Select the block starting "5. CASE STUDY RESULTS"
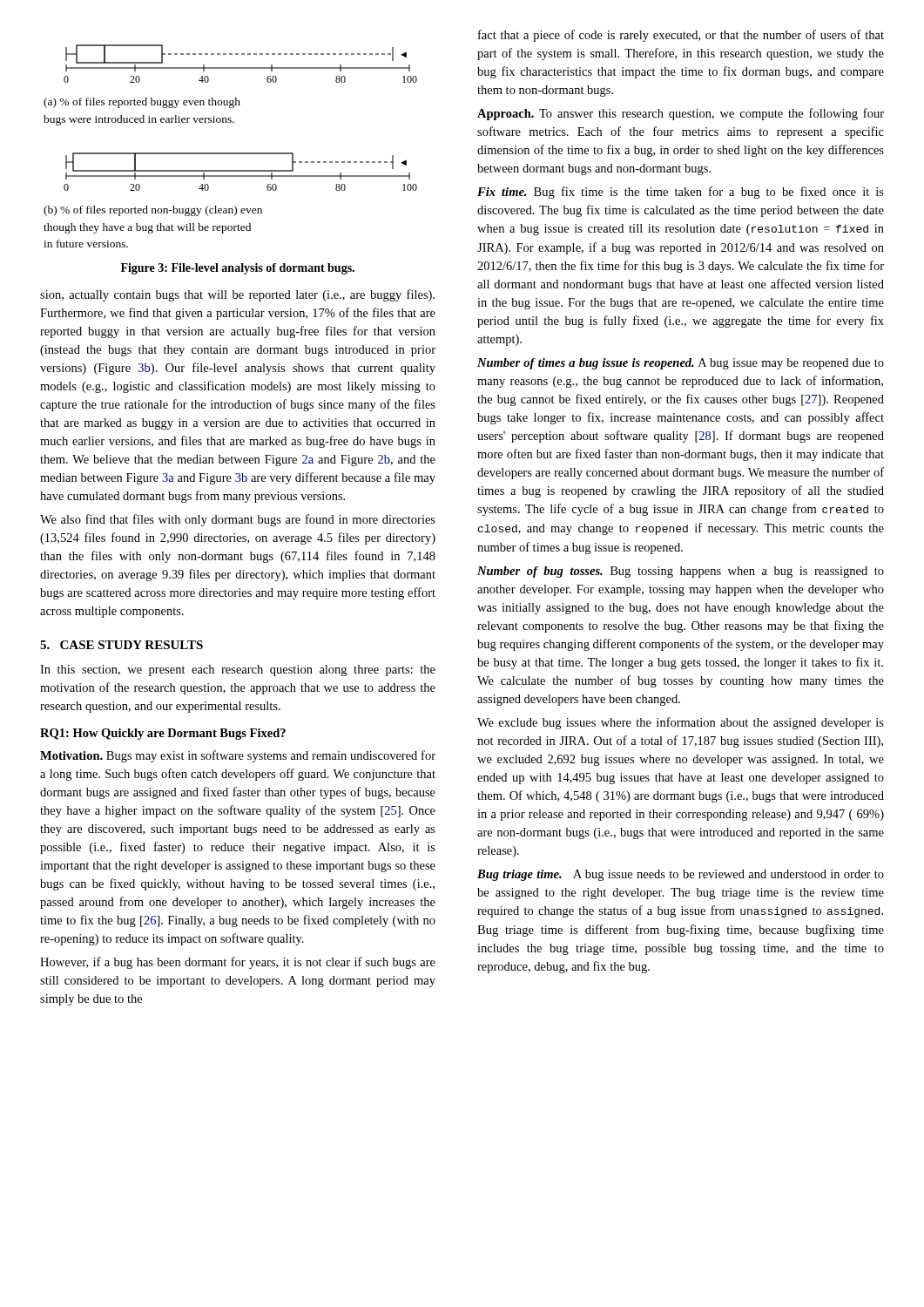Screen dimensions: 1307x924 tap(122, 645)
